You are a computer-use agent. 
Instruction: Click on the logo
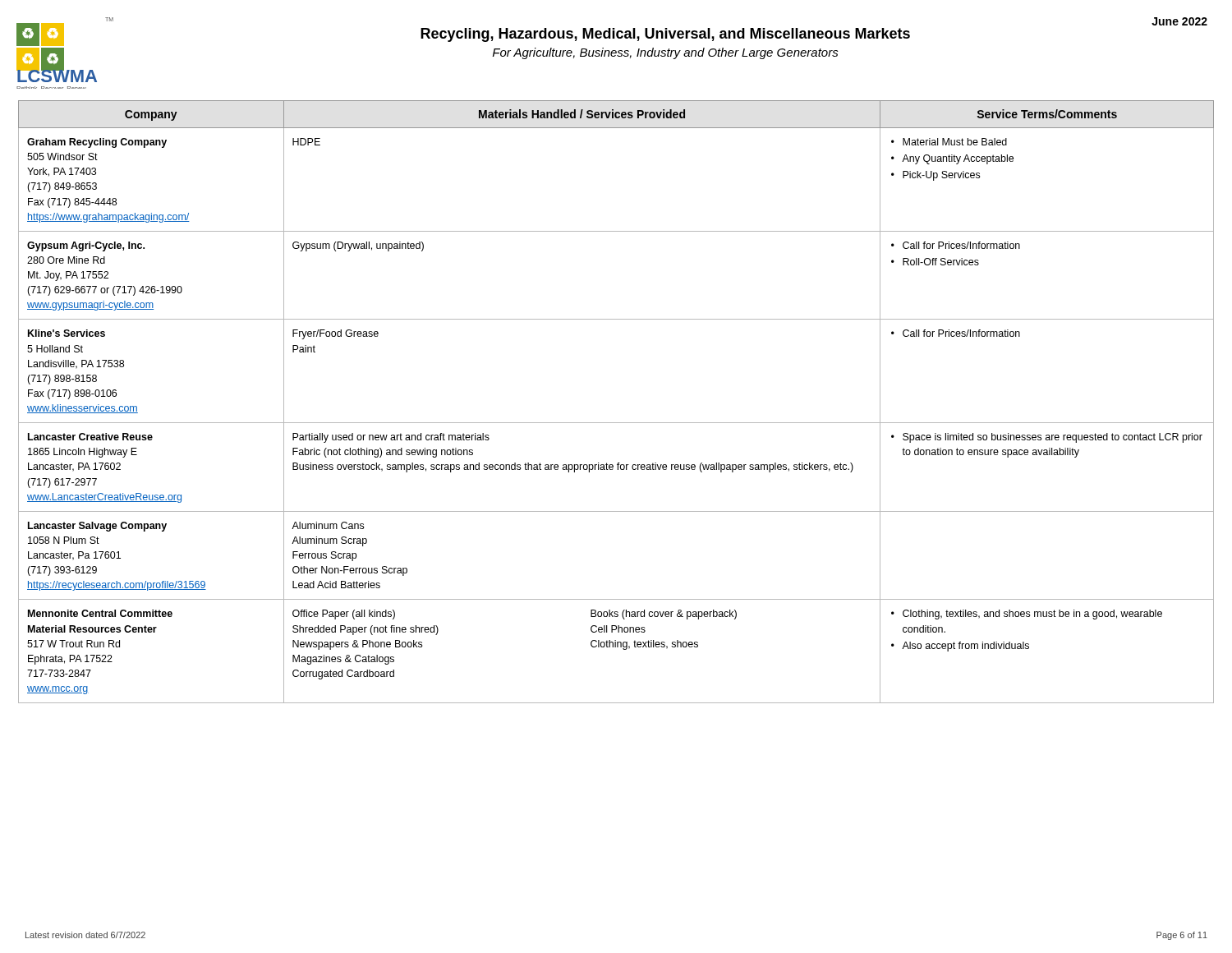(x=70, y=52)
